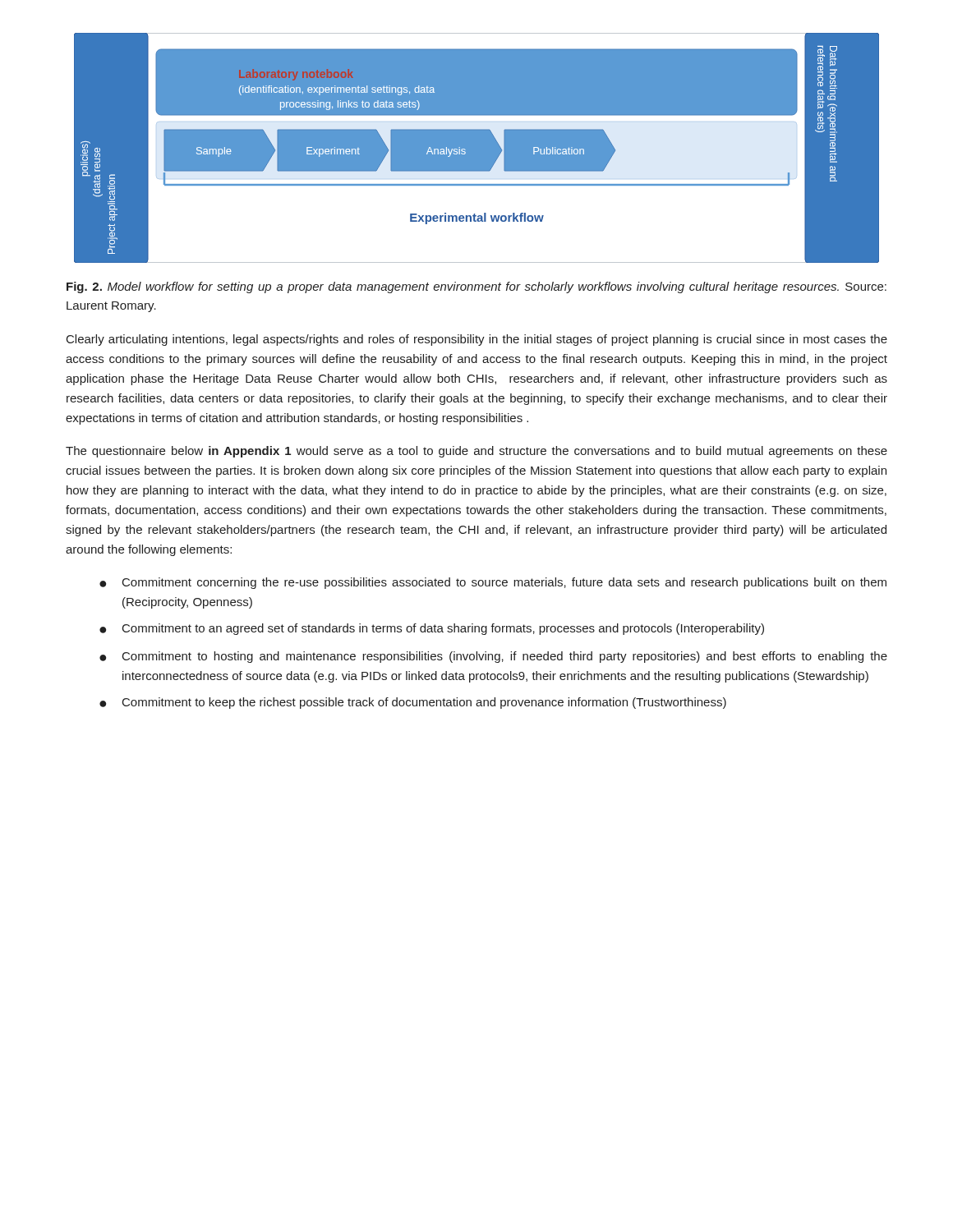Locate the element starting "● Commitment concerning the re-use"

coord(493,592)
